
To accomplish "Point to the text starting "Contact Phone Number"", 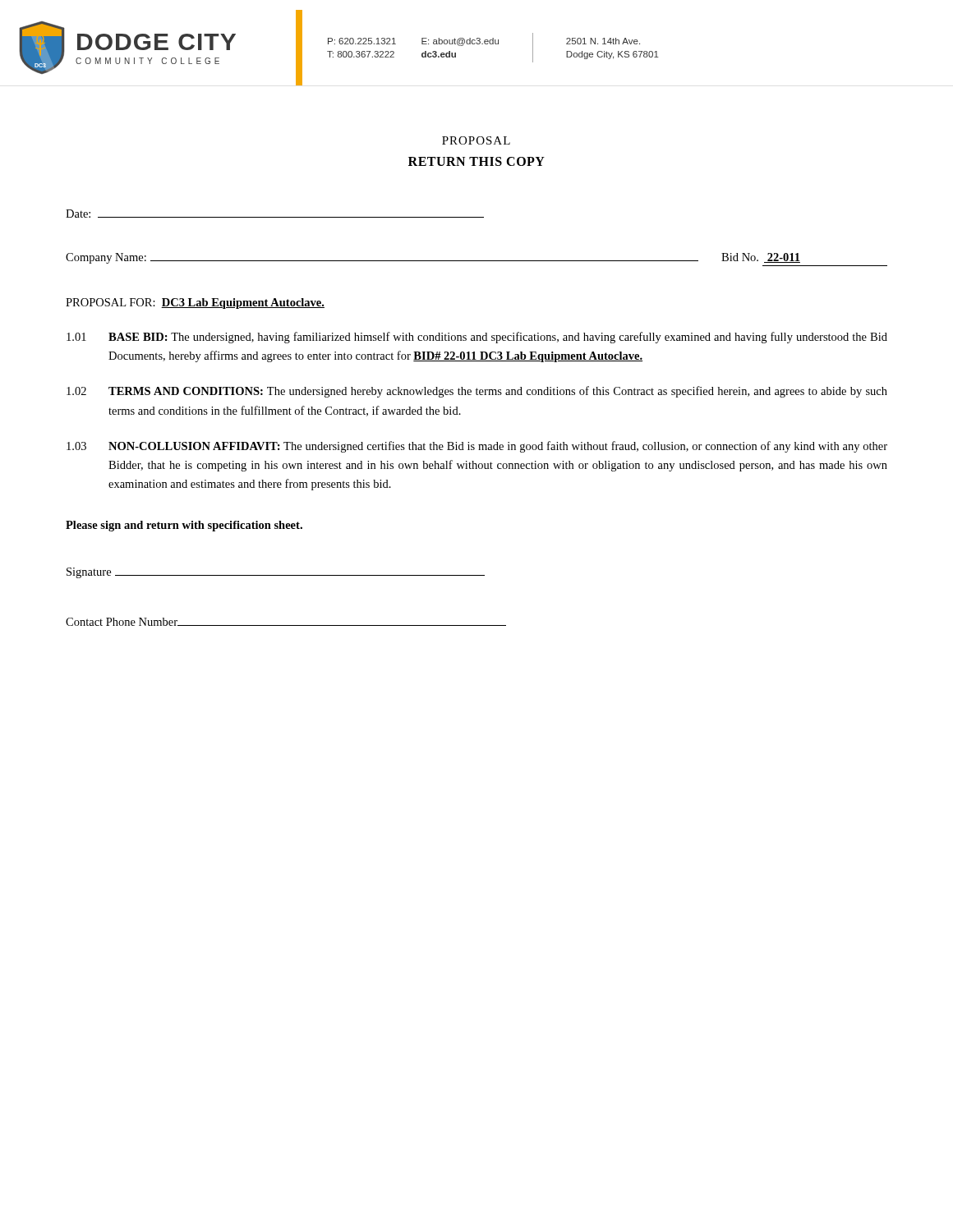I will click(x=286, y=620).
